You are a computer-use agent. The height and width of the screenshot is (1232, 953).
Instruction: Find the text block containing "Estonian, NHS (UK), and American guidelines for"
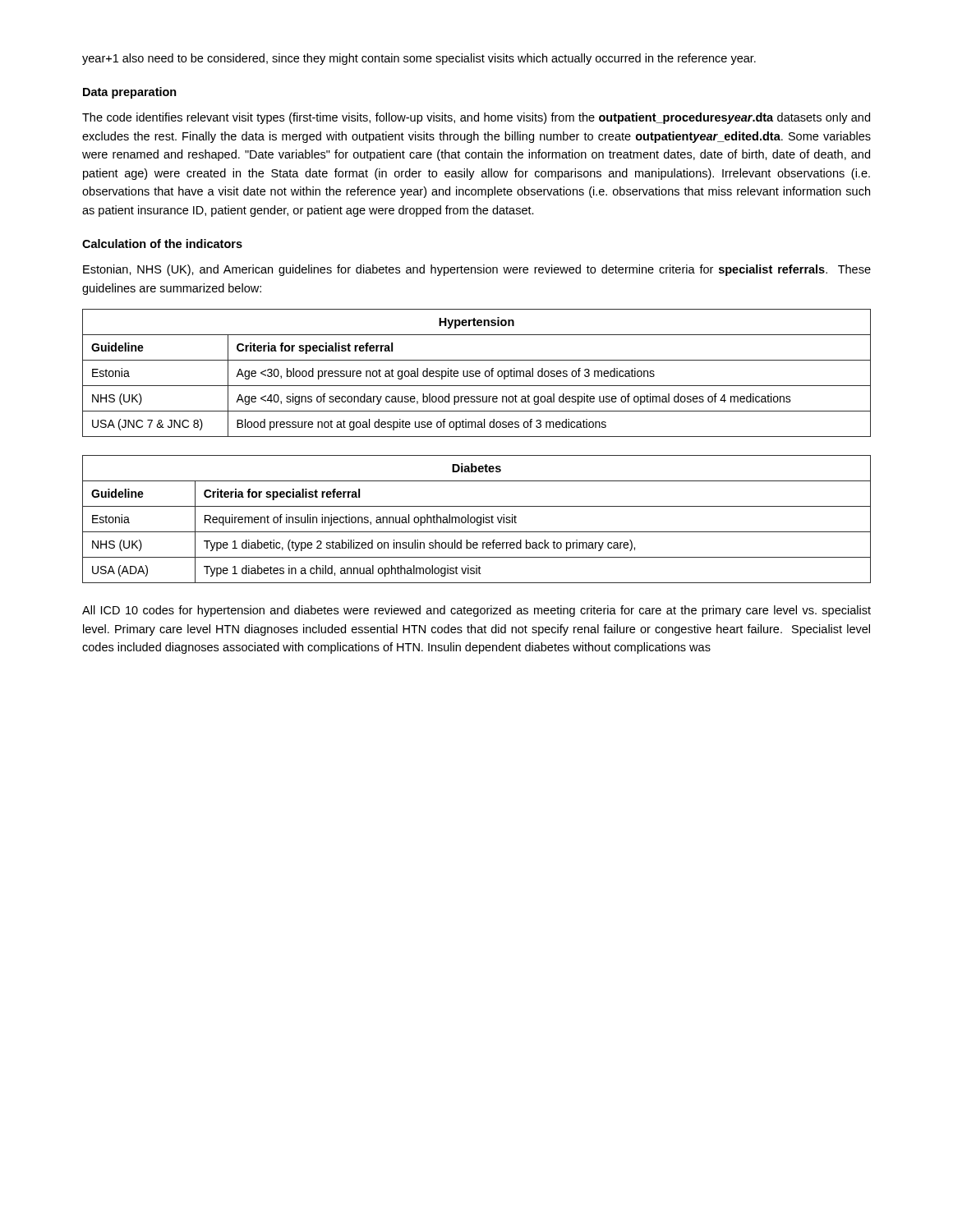click(x=476, y=279)
